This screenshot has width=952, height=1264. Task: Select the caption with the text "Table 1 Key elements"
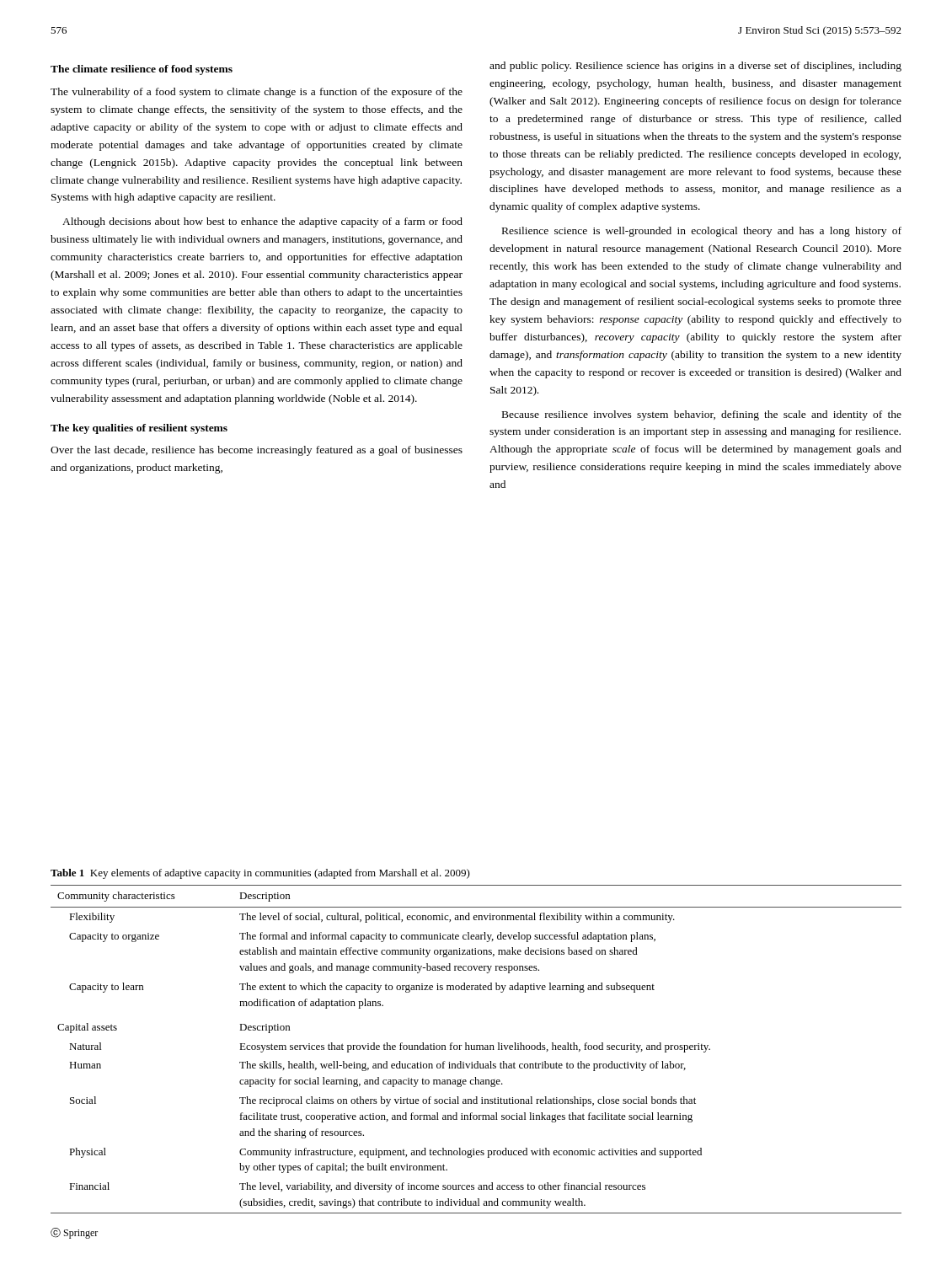[260, 872]
